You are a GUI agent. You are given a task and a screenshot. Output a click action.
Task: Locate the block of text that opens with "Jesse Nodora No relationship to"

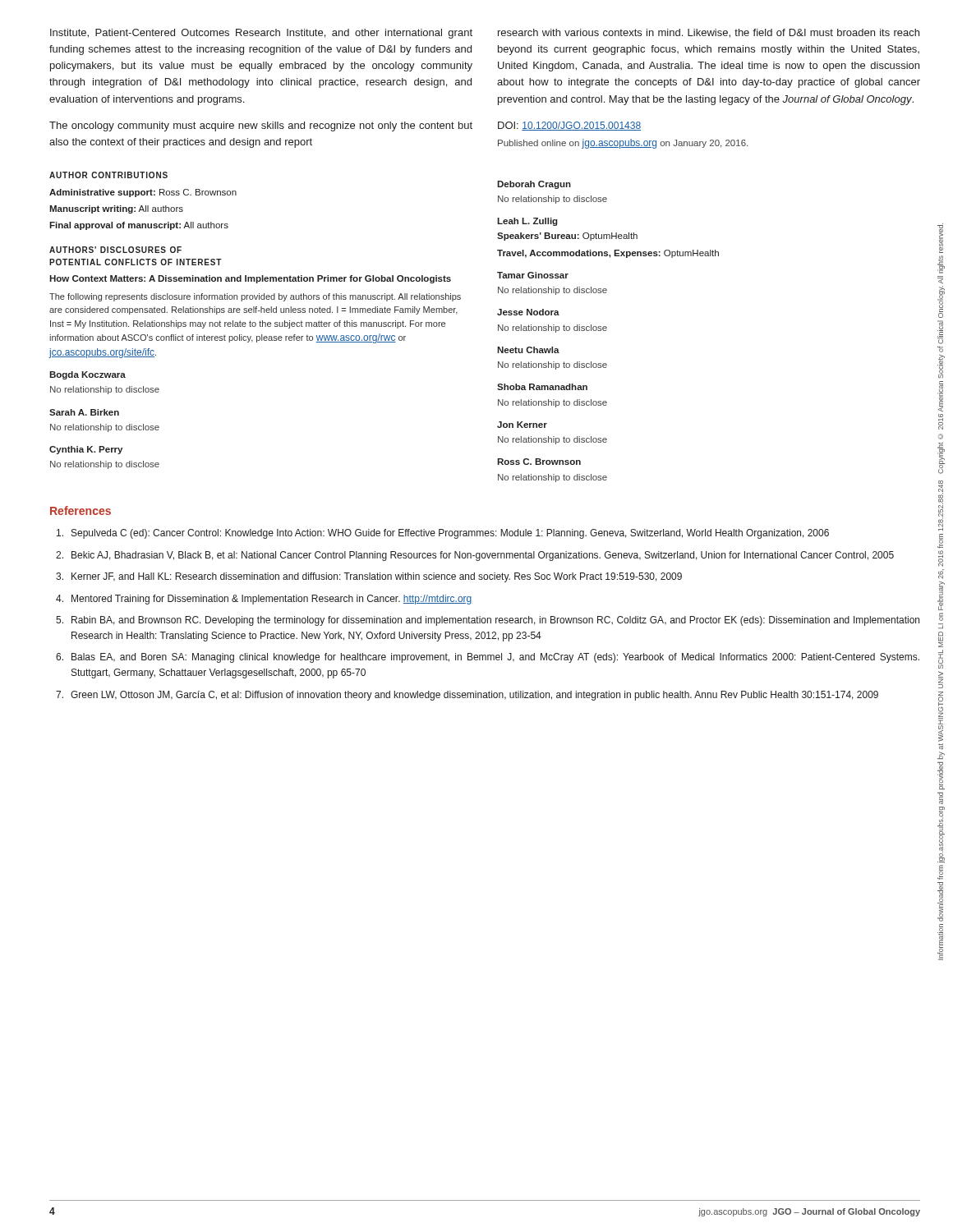(x=528, y=312)
